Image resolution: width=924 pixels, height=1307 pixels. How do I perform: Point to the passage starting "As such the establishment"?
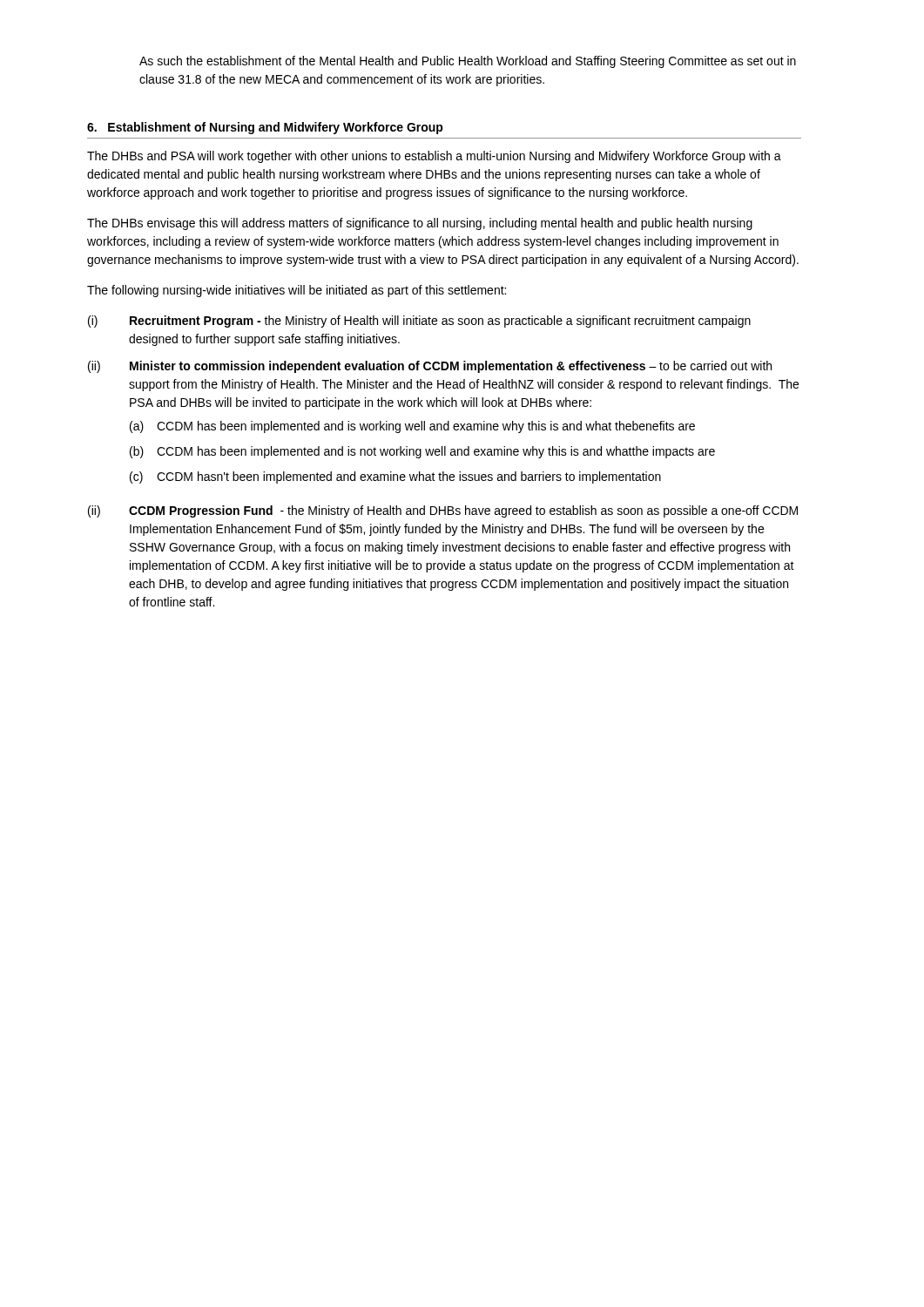468,70
